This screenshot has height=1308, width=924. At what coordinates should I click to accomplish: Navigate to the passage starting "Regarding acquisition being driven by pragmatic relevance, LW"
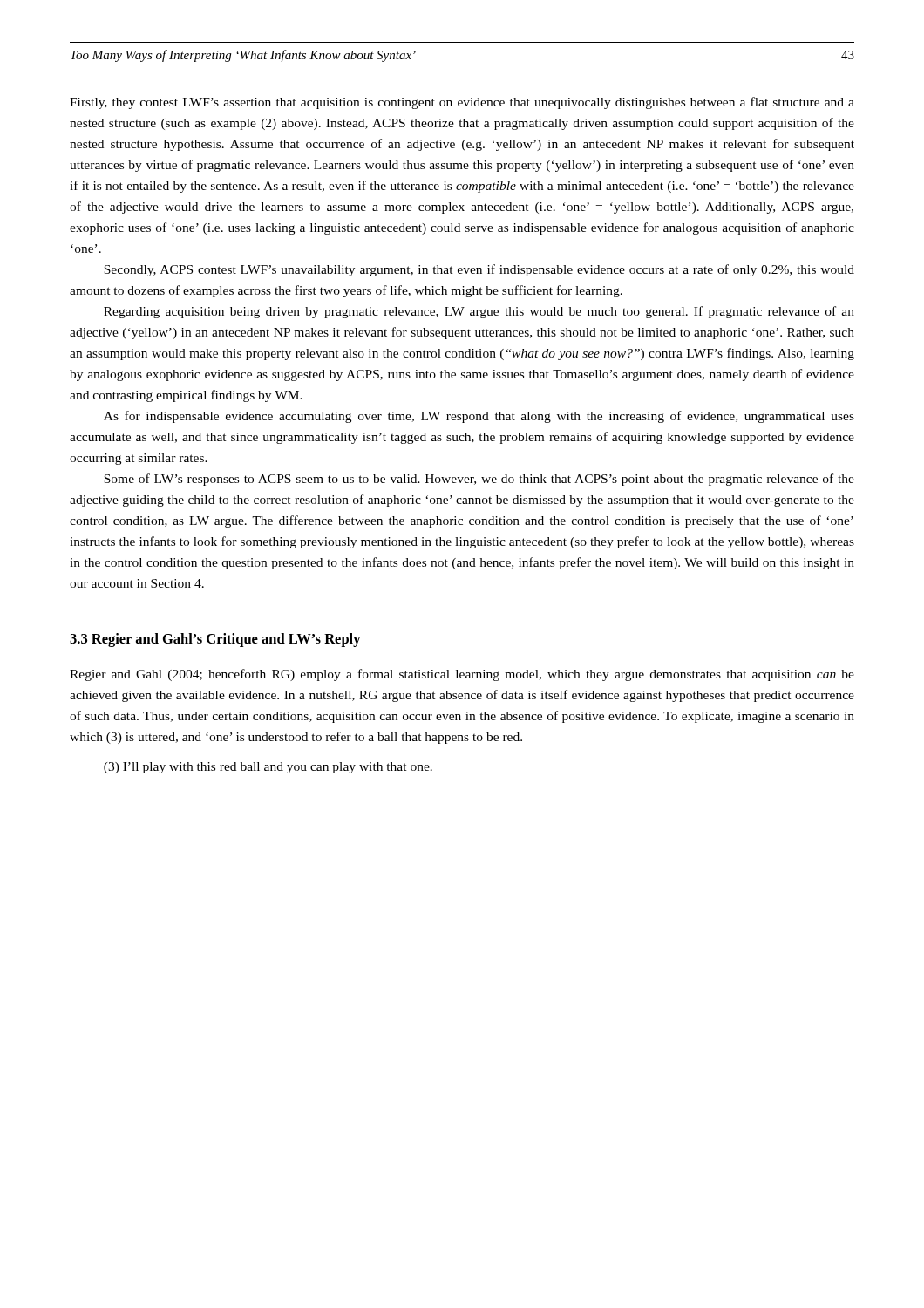point(462,353)
